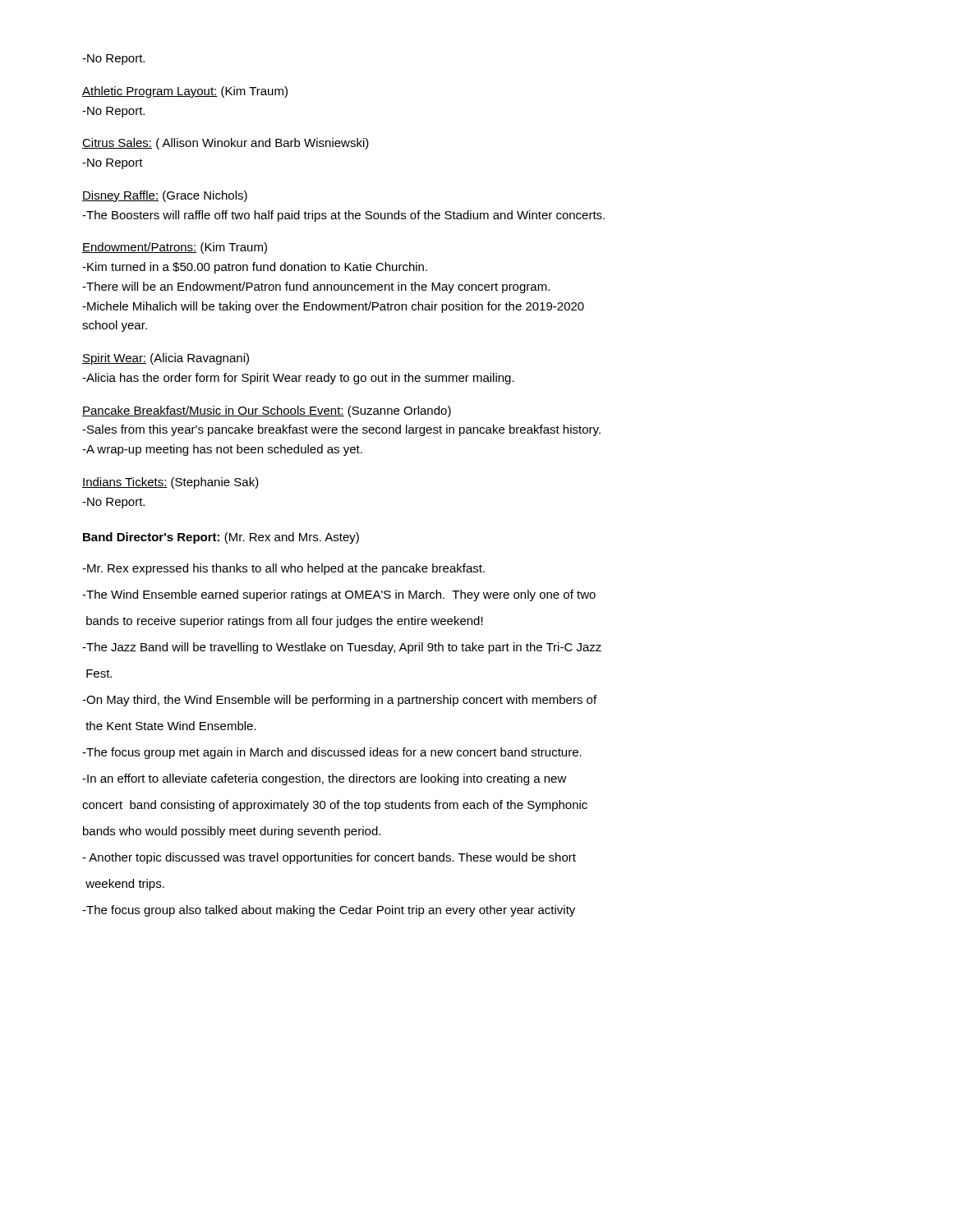This screenshot has height=1232, width=953.
Task: Point to the passage starting "-On May third,"
Action: (476, 713)
